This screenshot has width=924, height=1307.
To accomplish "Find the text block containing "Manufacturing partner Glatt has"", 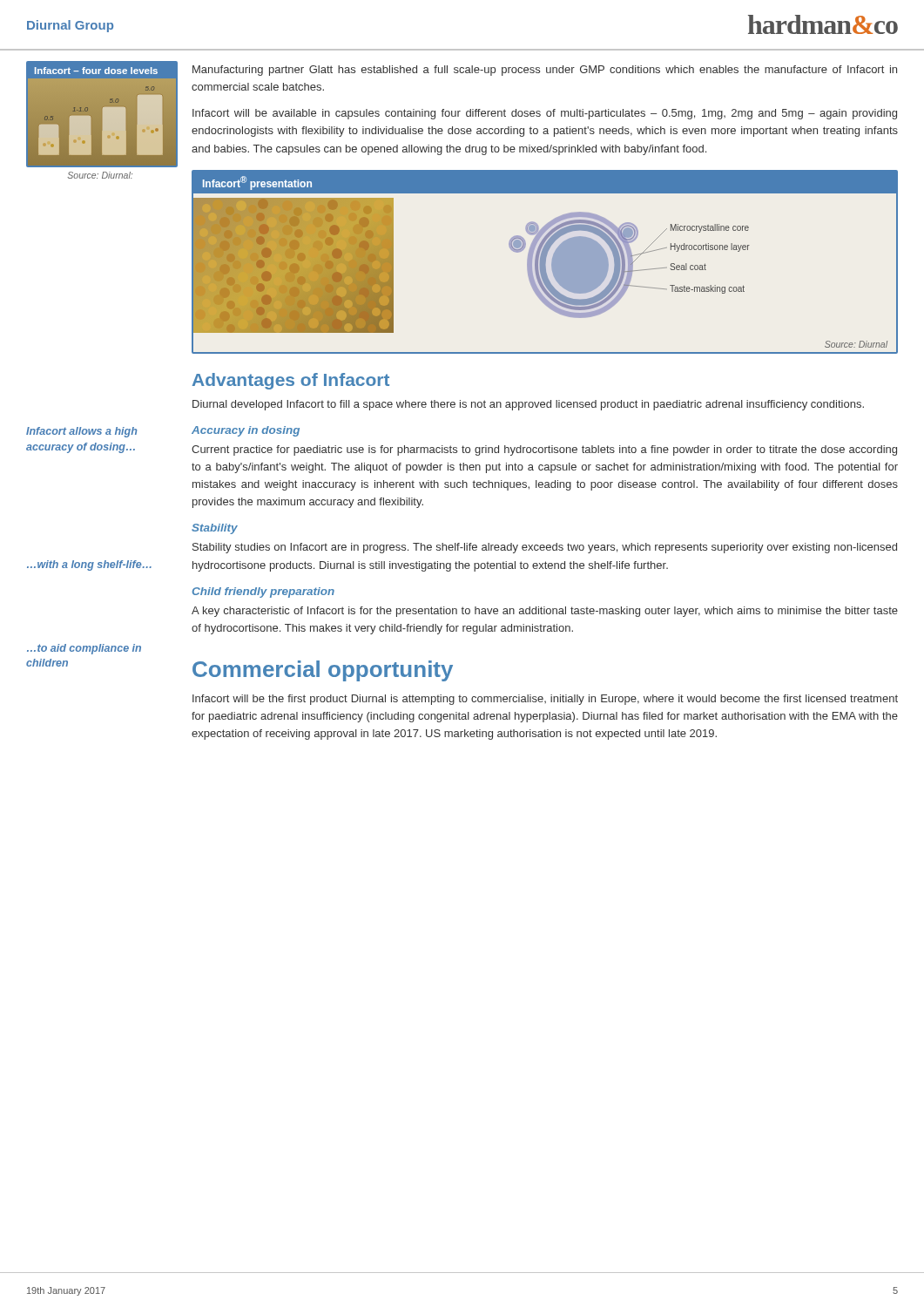I will pos(545,78).
